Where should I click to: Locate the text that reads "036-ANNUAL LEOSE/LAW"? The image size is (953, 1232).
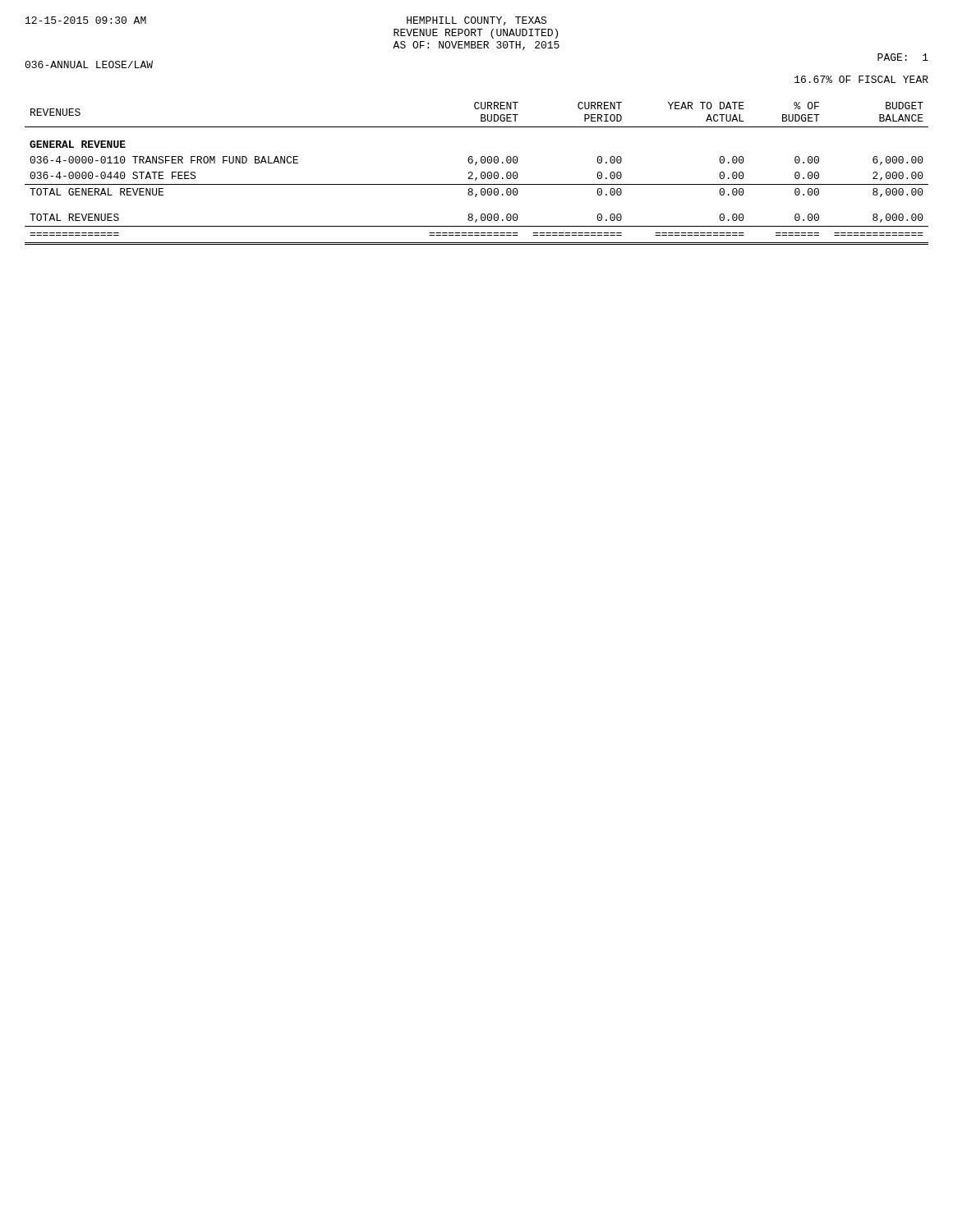[89, 65]
